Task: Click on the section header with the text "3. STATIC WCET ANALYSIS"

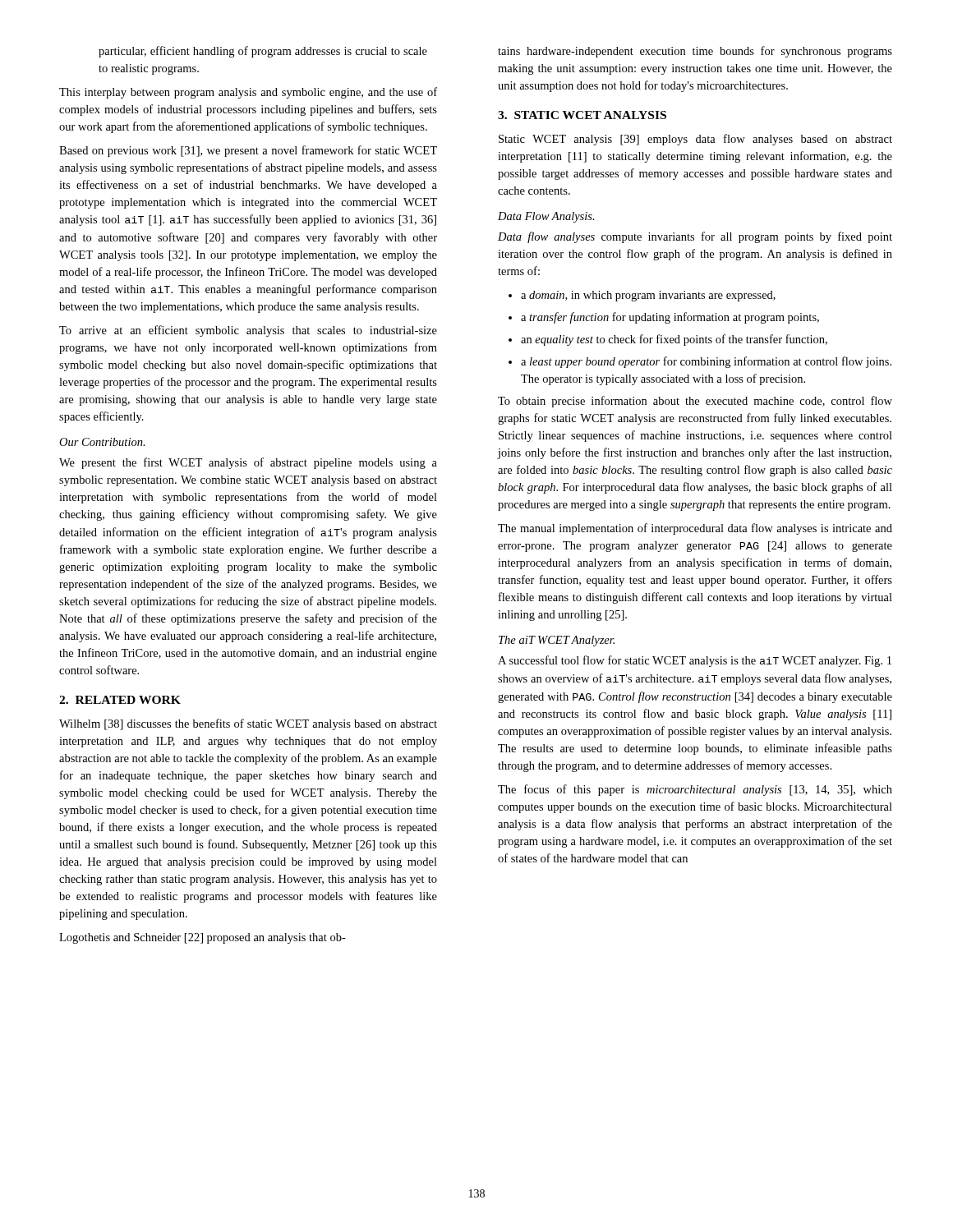Action: click(582, 115)
